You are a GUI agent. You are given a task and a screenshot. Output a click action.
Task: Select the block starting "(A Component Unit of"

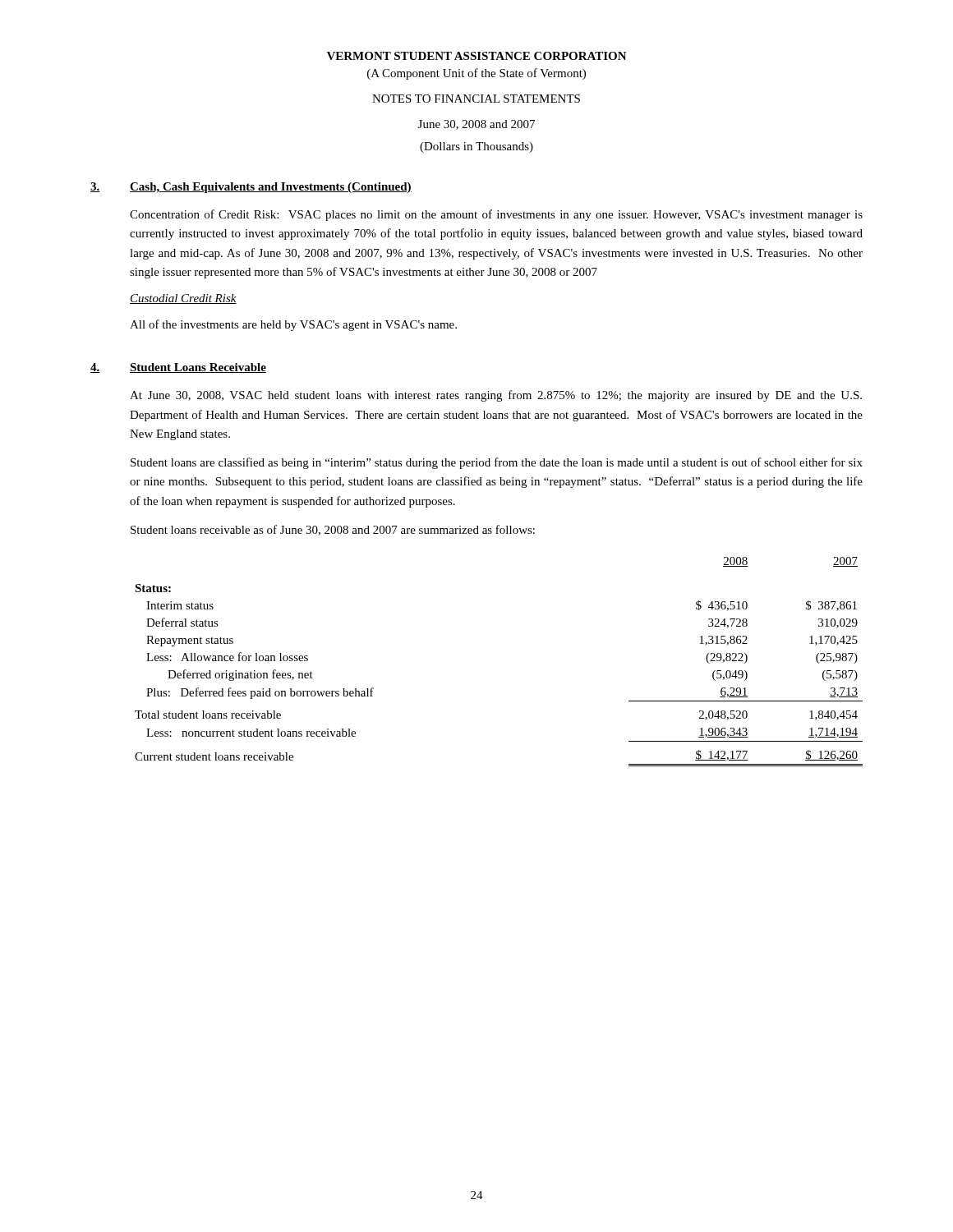point(476,73)
